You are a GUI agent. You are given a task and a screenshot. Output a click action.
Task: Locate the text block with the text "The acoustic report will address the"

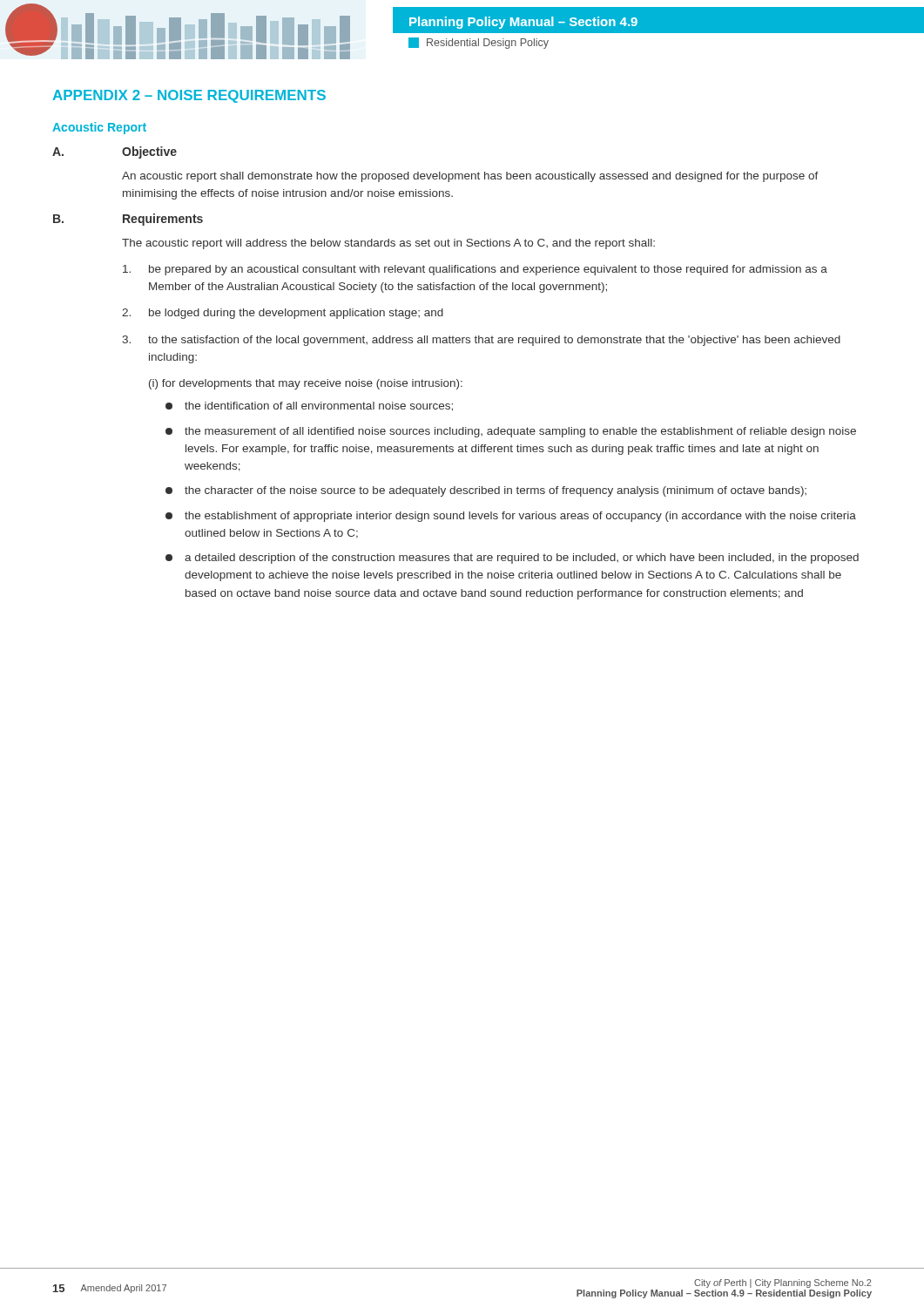click(x=389, y=242)
